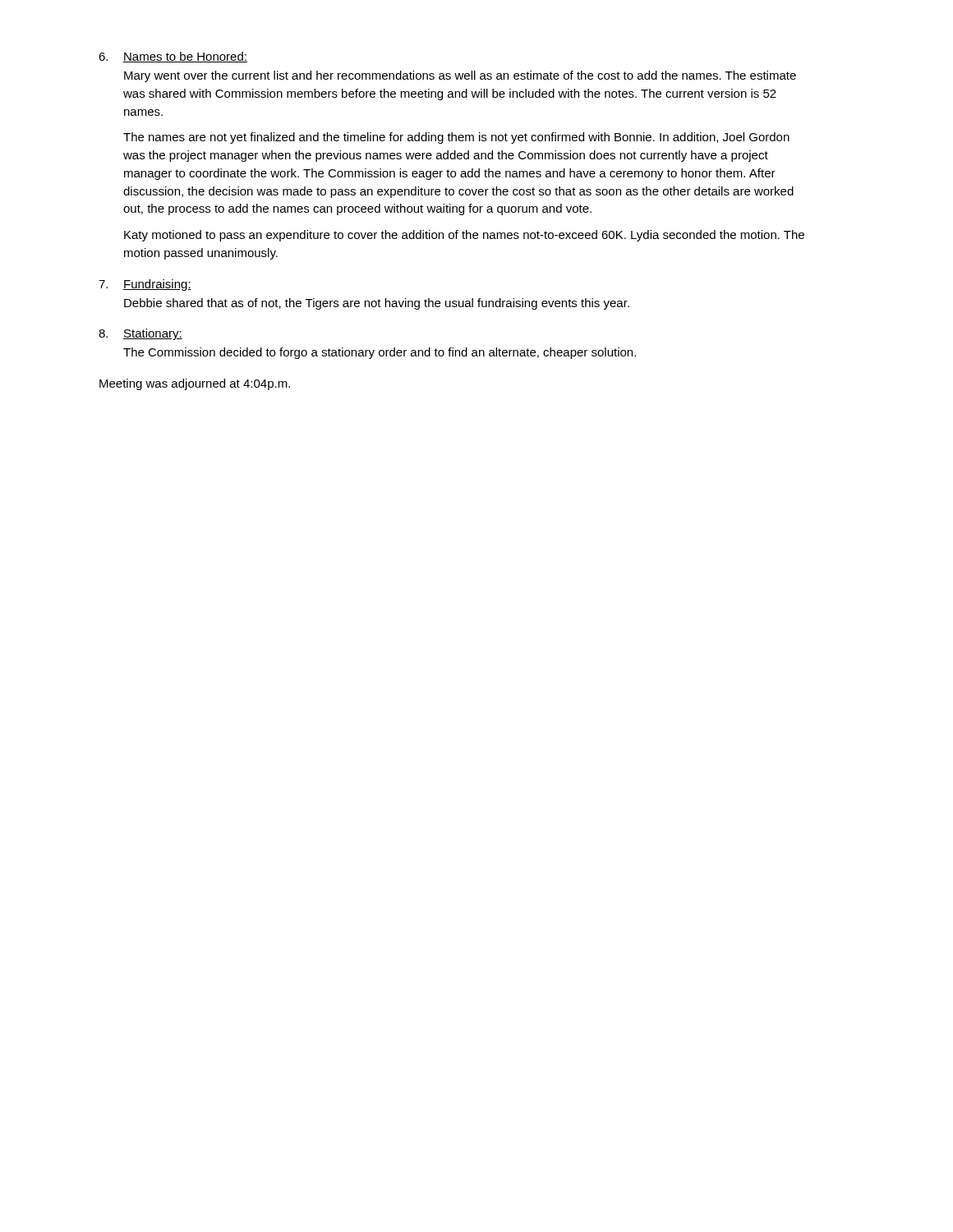
Task: Locate the list item that says "8. Stationary: The Commission decided"
Action: click(x=452, y=344)
